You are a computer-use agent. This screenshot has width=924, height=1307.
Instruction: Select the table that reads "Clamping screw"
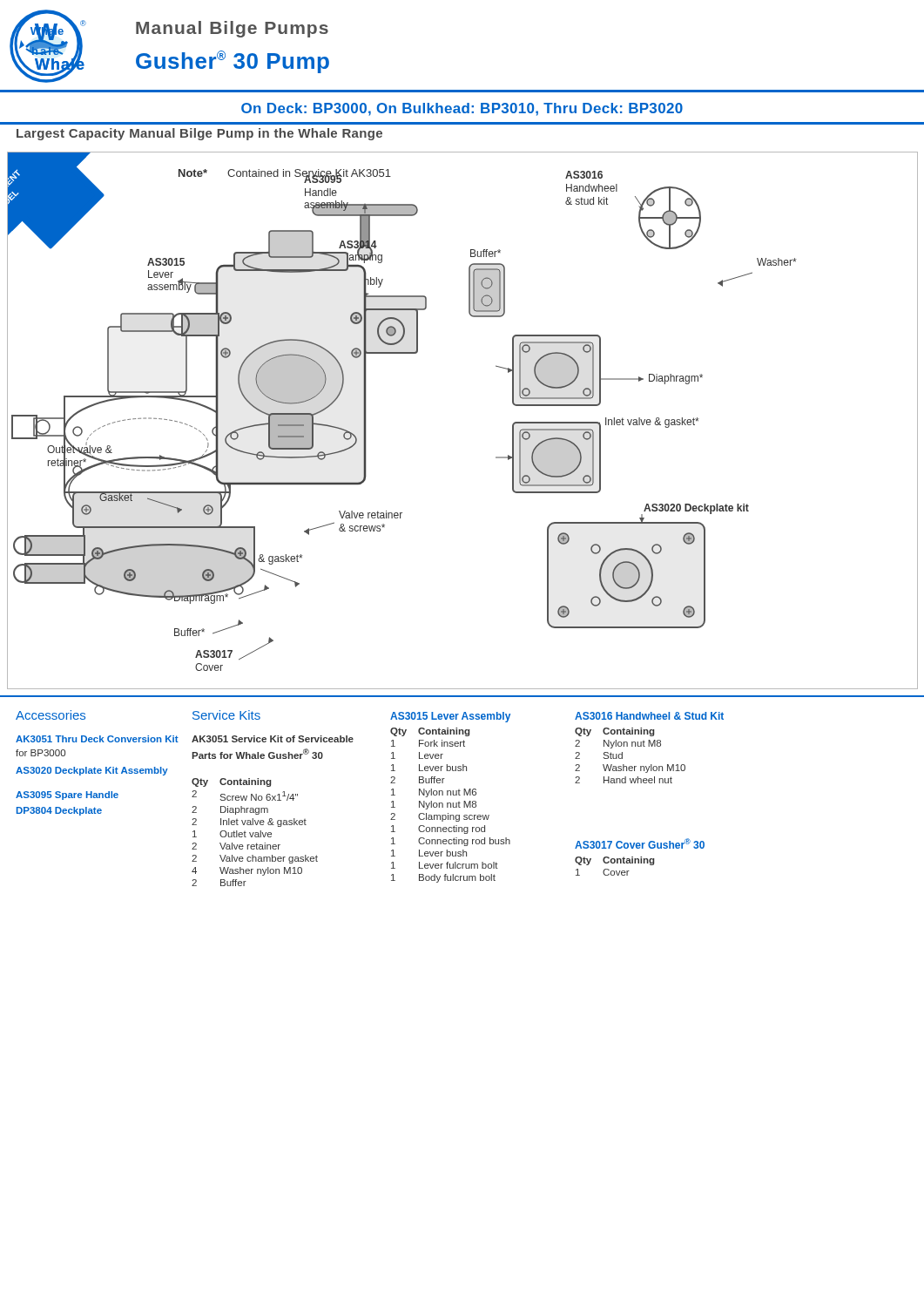click(x=477, y=804)
